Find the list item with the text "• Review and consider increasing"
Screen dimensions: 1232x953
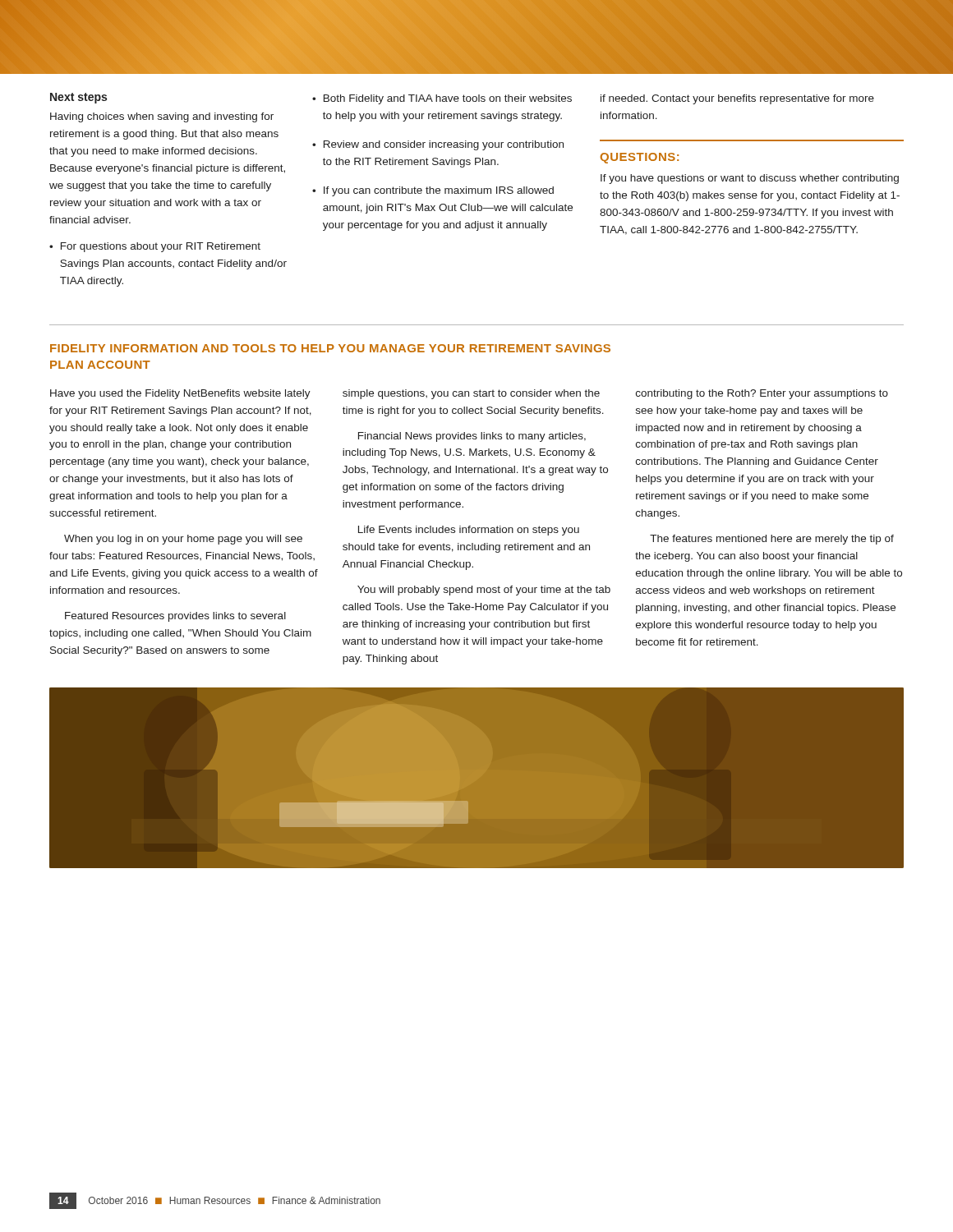point(444,153)
